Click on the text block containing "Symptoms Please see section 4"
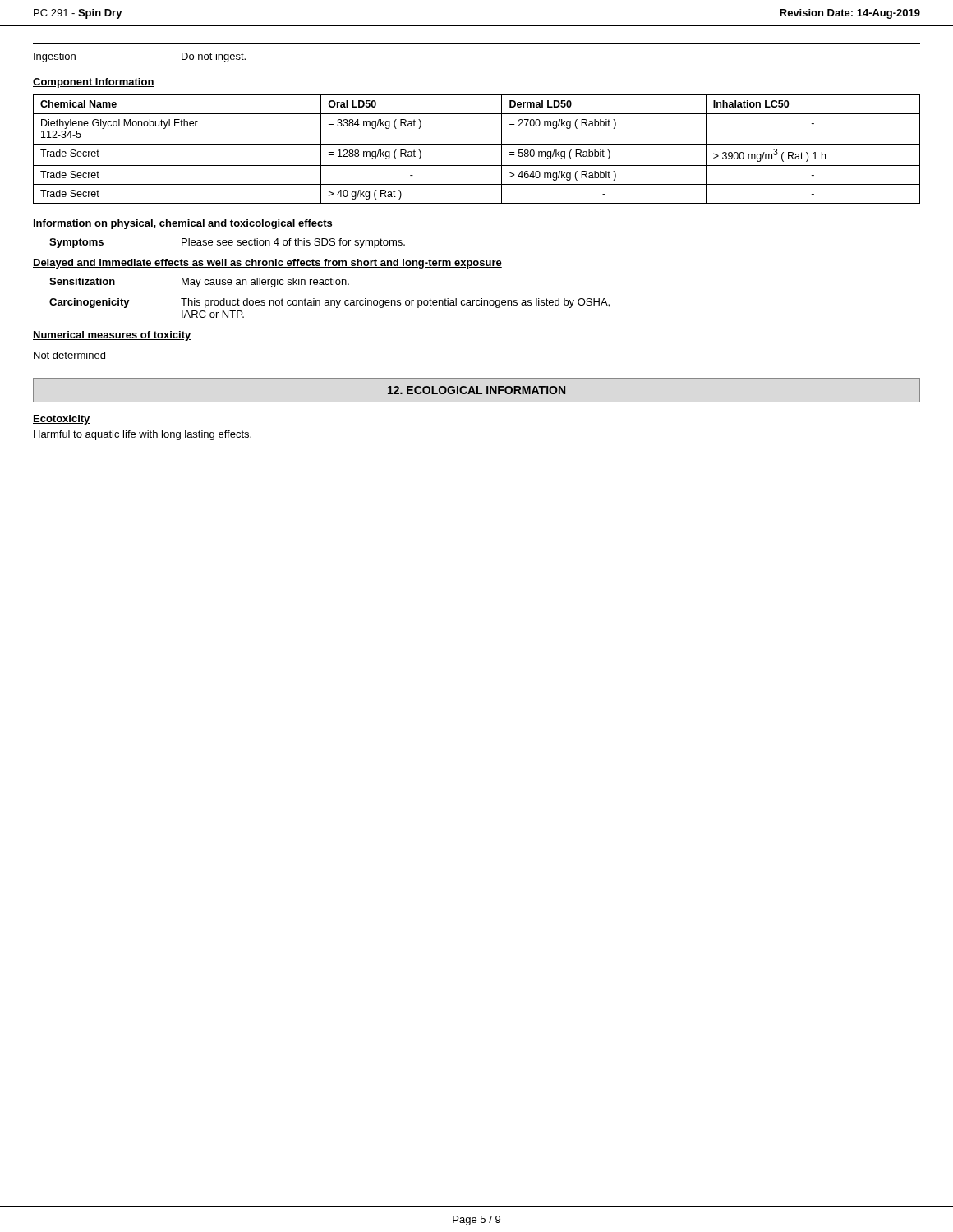This screenshot has width=953, height=1232. [x=227, y=242]
